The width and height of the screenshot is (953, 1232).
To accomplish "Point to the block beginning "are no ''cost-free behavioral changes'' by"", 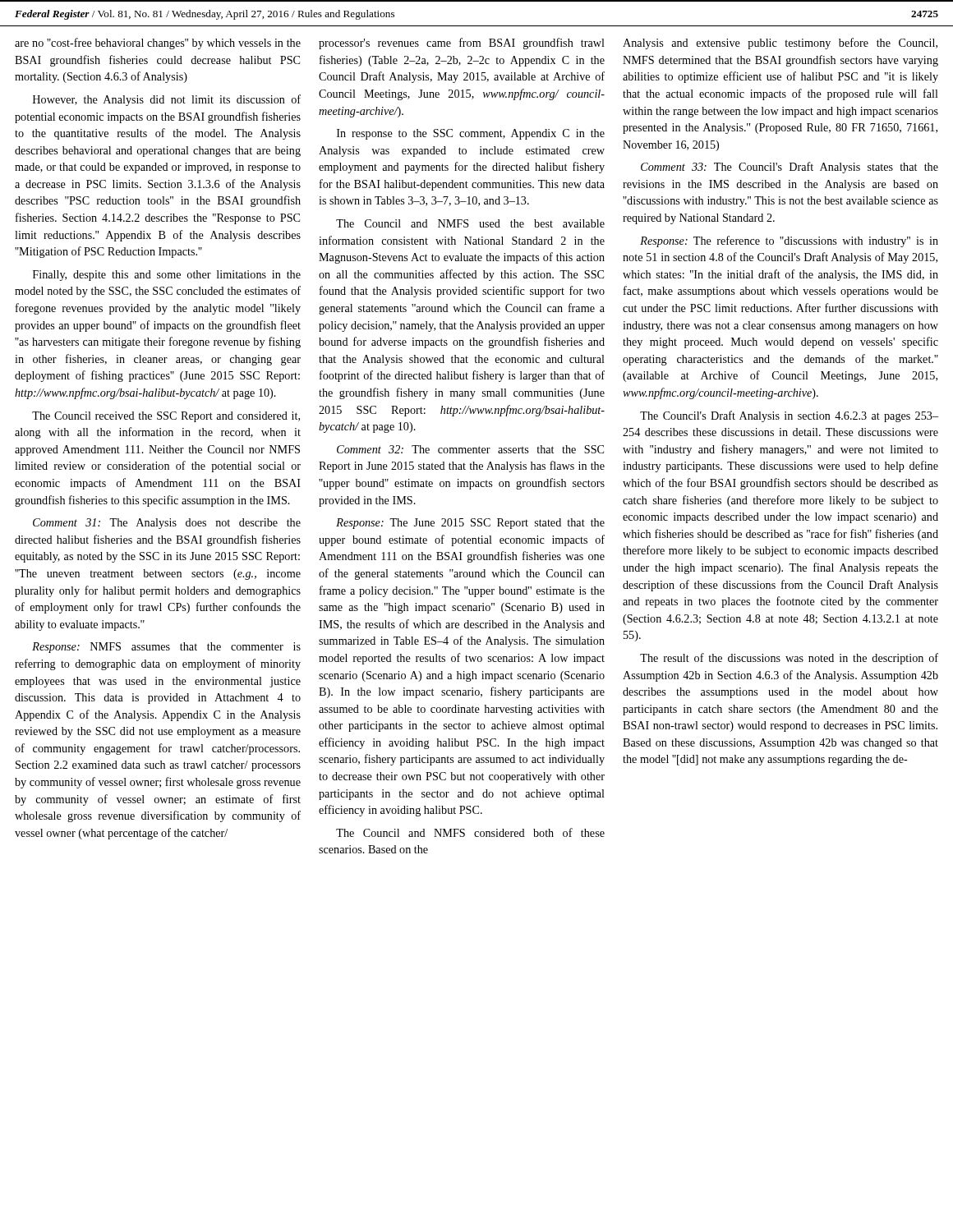I will tap(158, 438).
